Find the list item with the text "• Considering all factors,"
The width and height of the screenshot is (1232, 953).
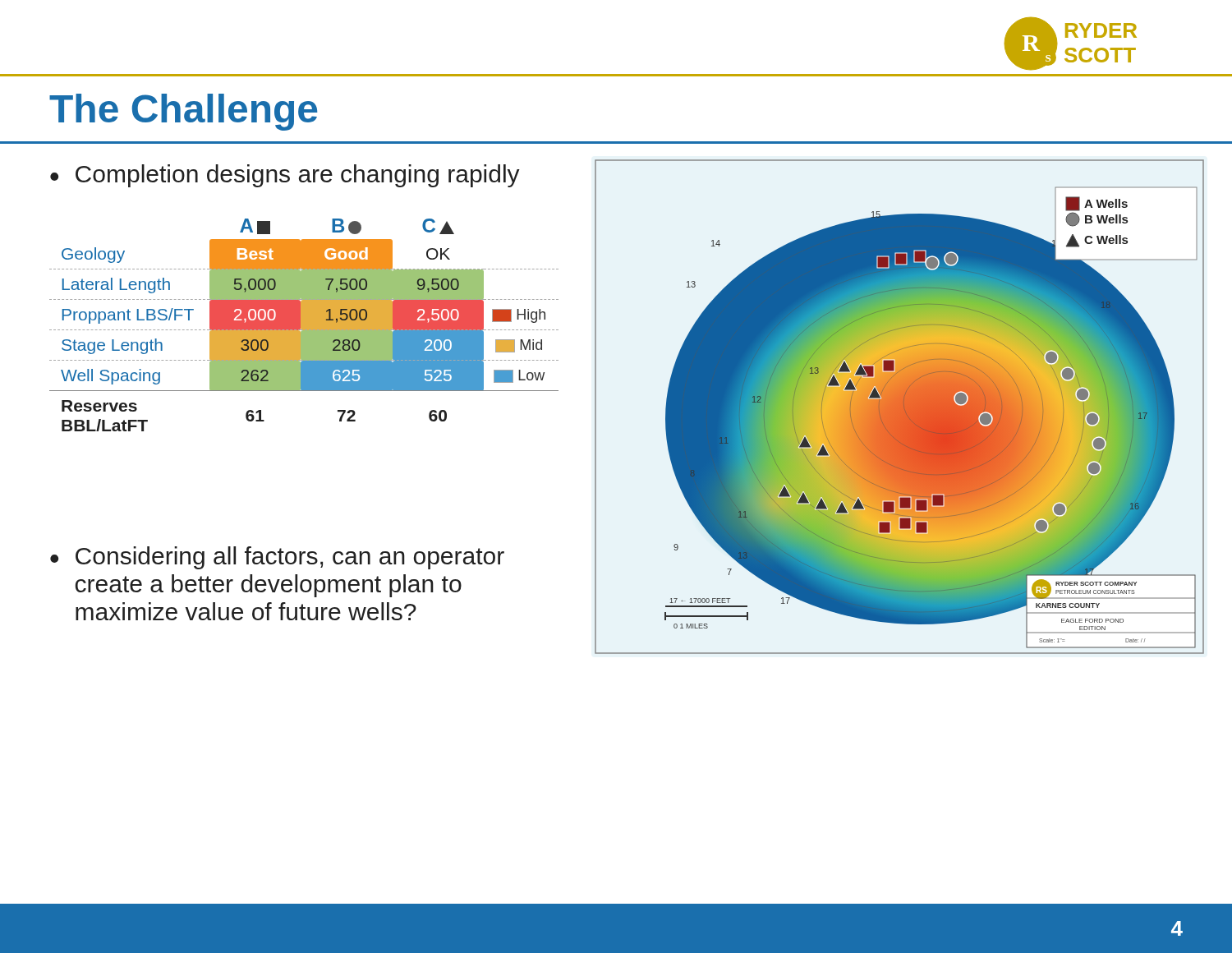point(287,584)
